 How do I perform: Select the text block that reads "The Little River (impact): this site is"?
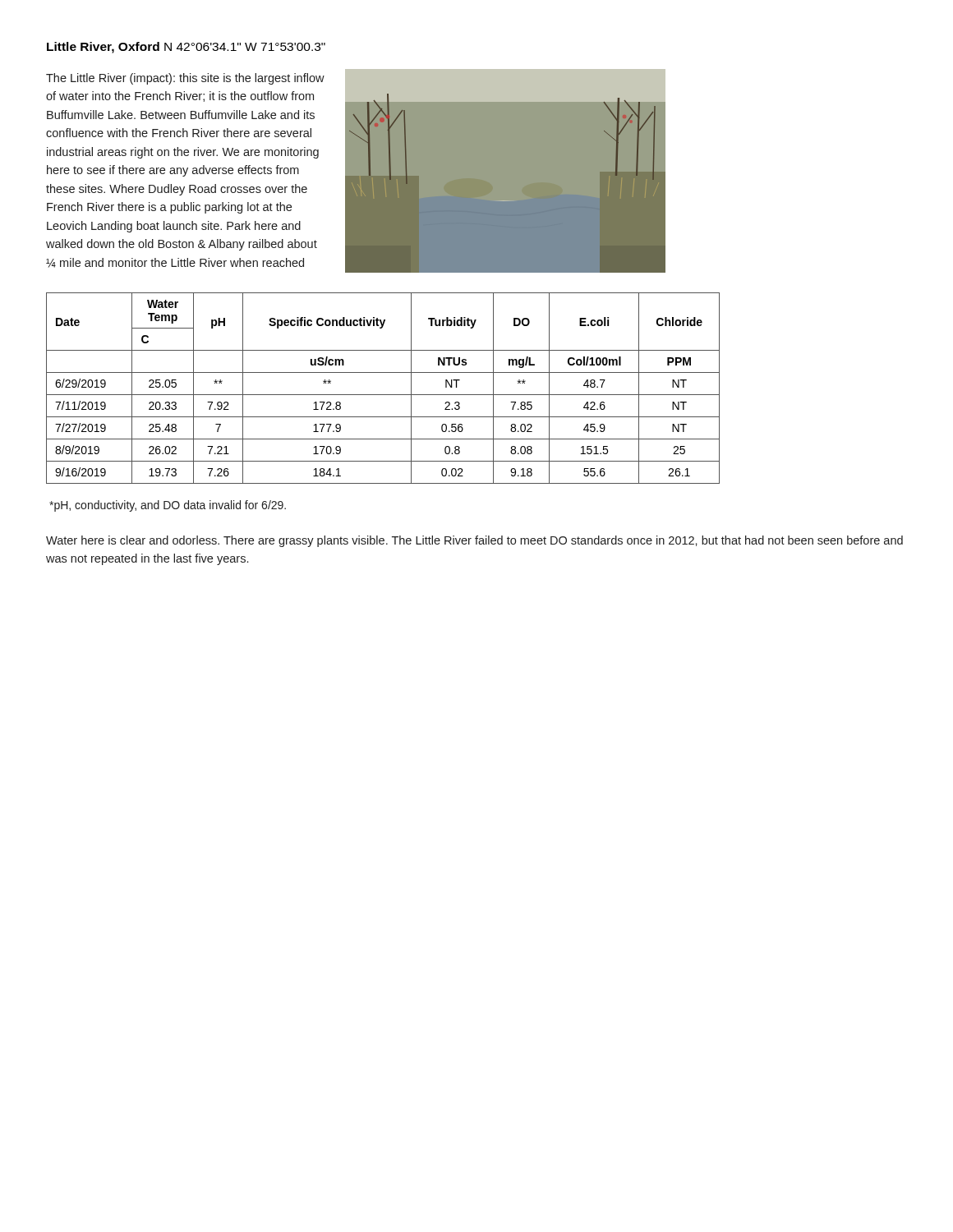pyautogui.click(x=185, y=170)
